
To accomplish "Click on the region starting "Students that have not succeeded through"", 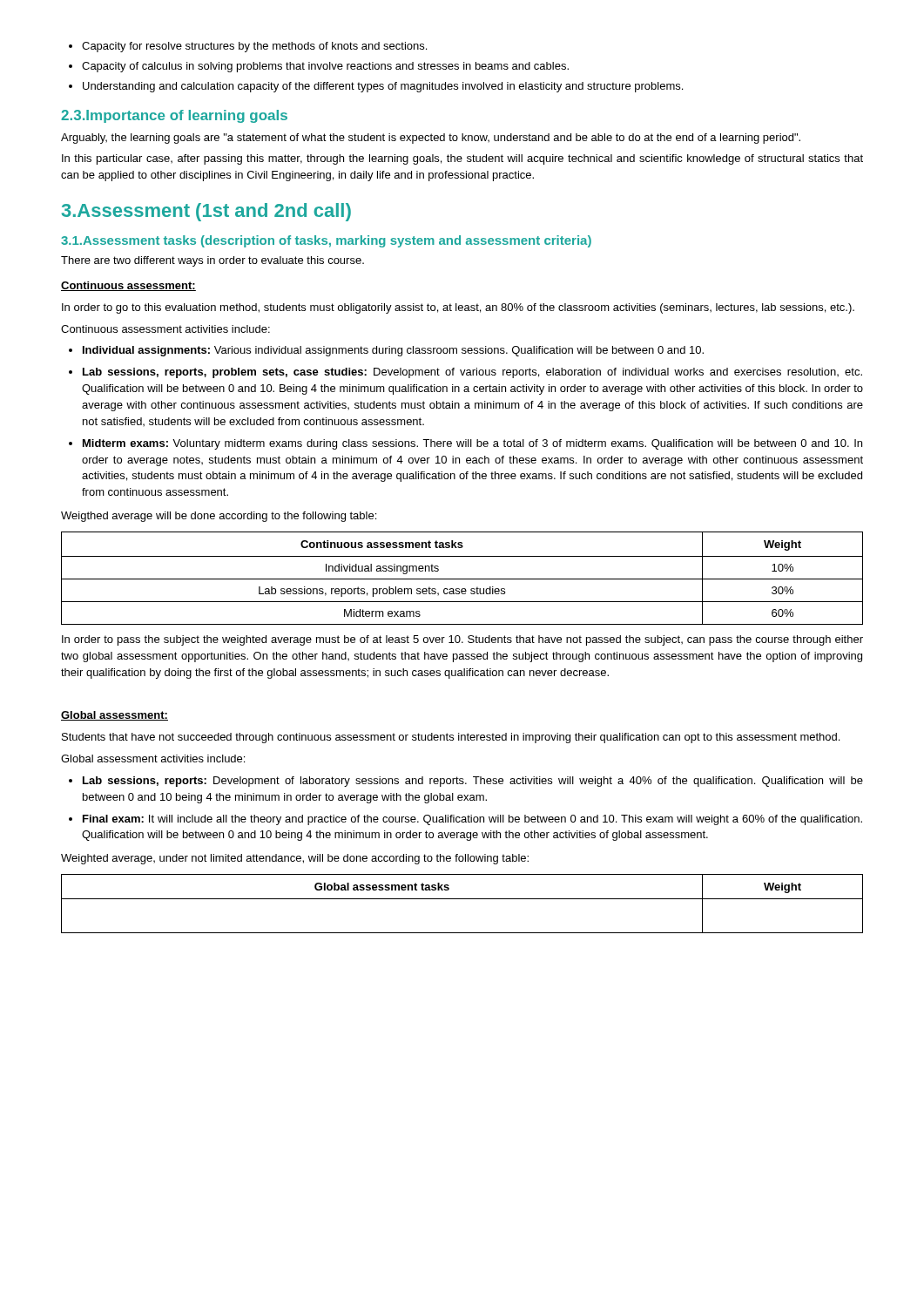I will (462, 738).
